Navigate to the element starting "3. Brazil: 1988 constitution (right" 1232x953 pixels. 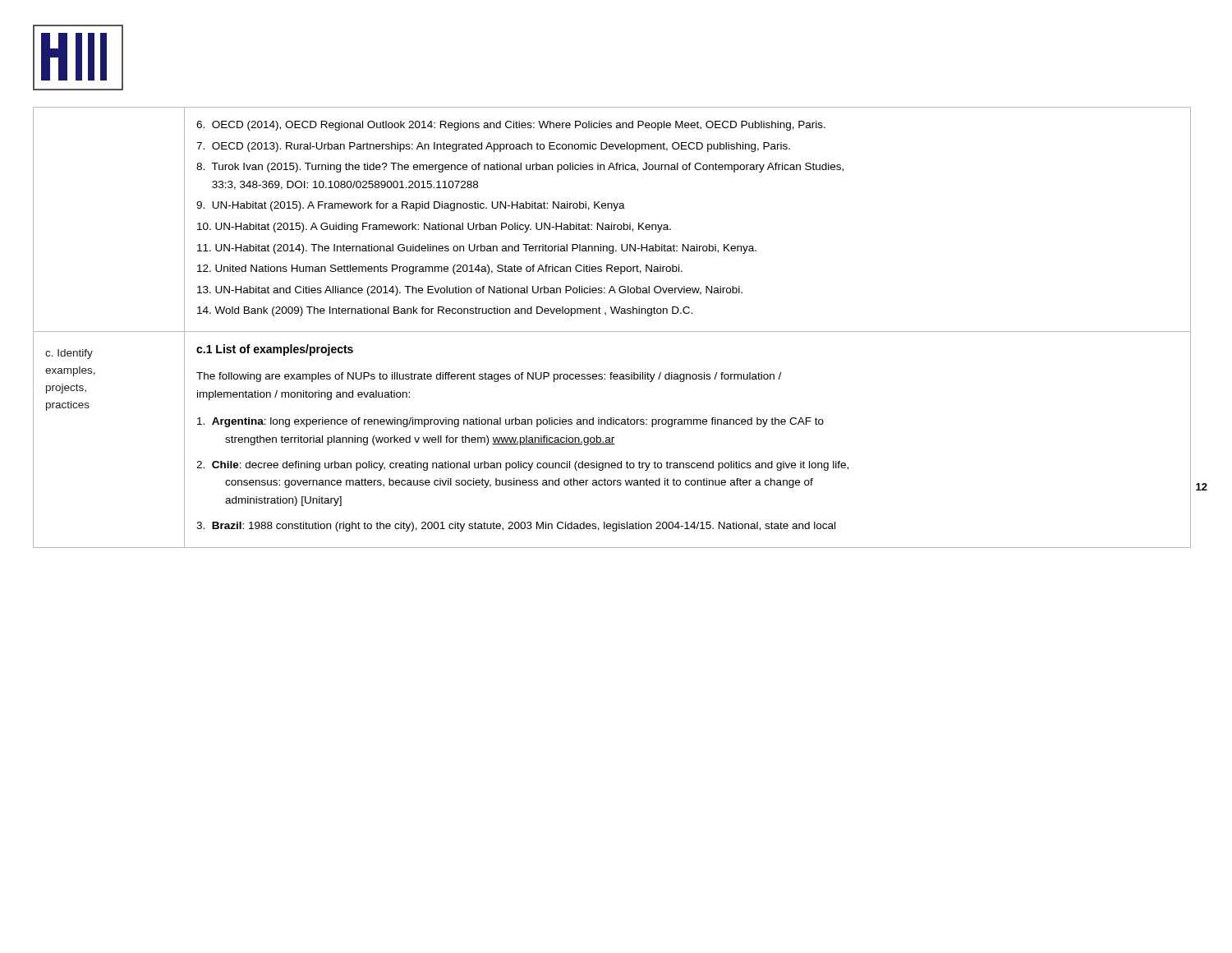pyautogui.click(x=516, y=525)
